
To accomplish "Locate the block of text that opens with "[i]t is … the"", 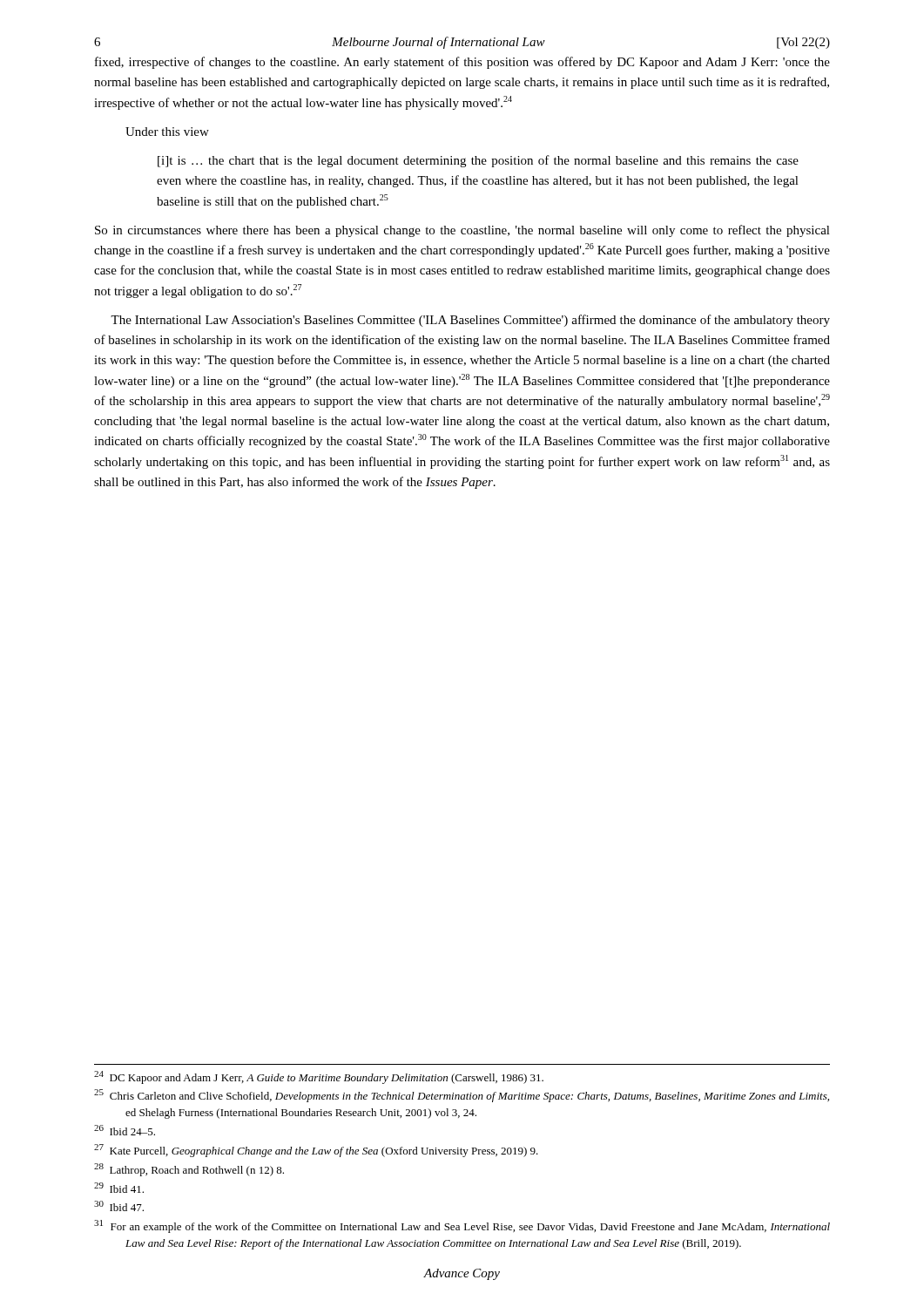I will 478,181.
